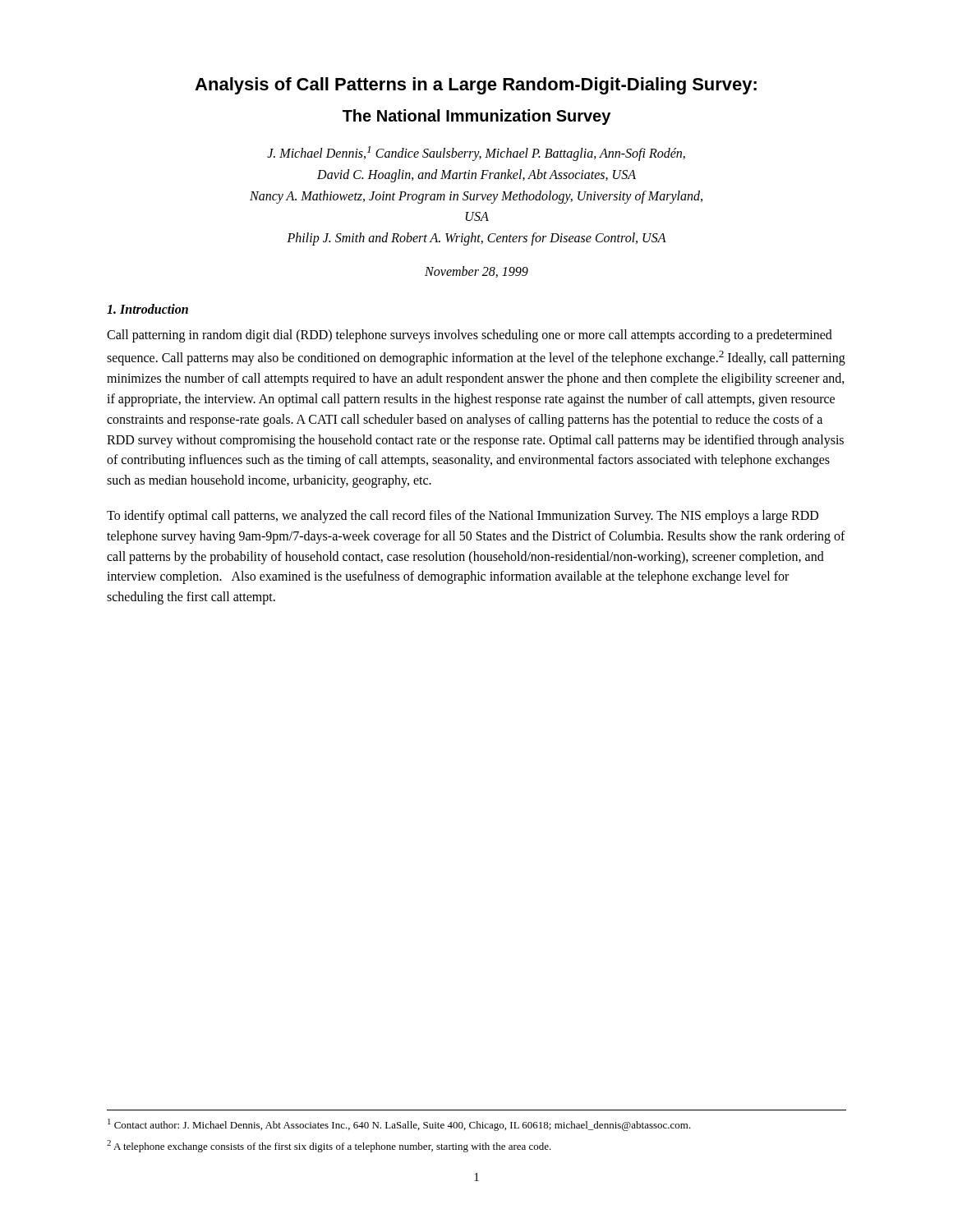Find the block starting "2 A telephone exchange consists of the"
953x1232 pixels.
tap(329, 1145)
